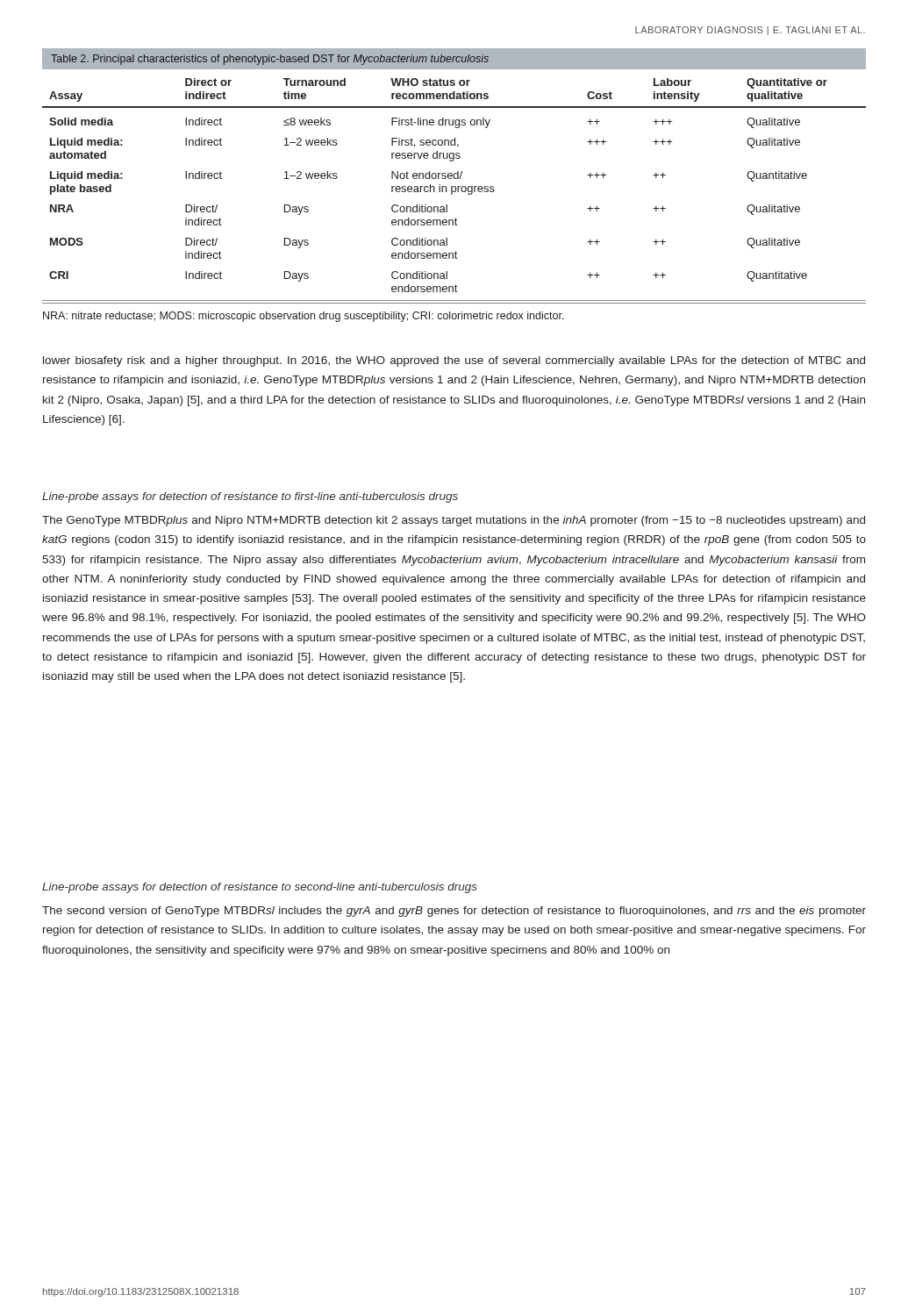Navigate to the passage starting "Line-probe assays for detection of resistance to second-line"

(x=454, y=887)
